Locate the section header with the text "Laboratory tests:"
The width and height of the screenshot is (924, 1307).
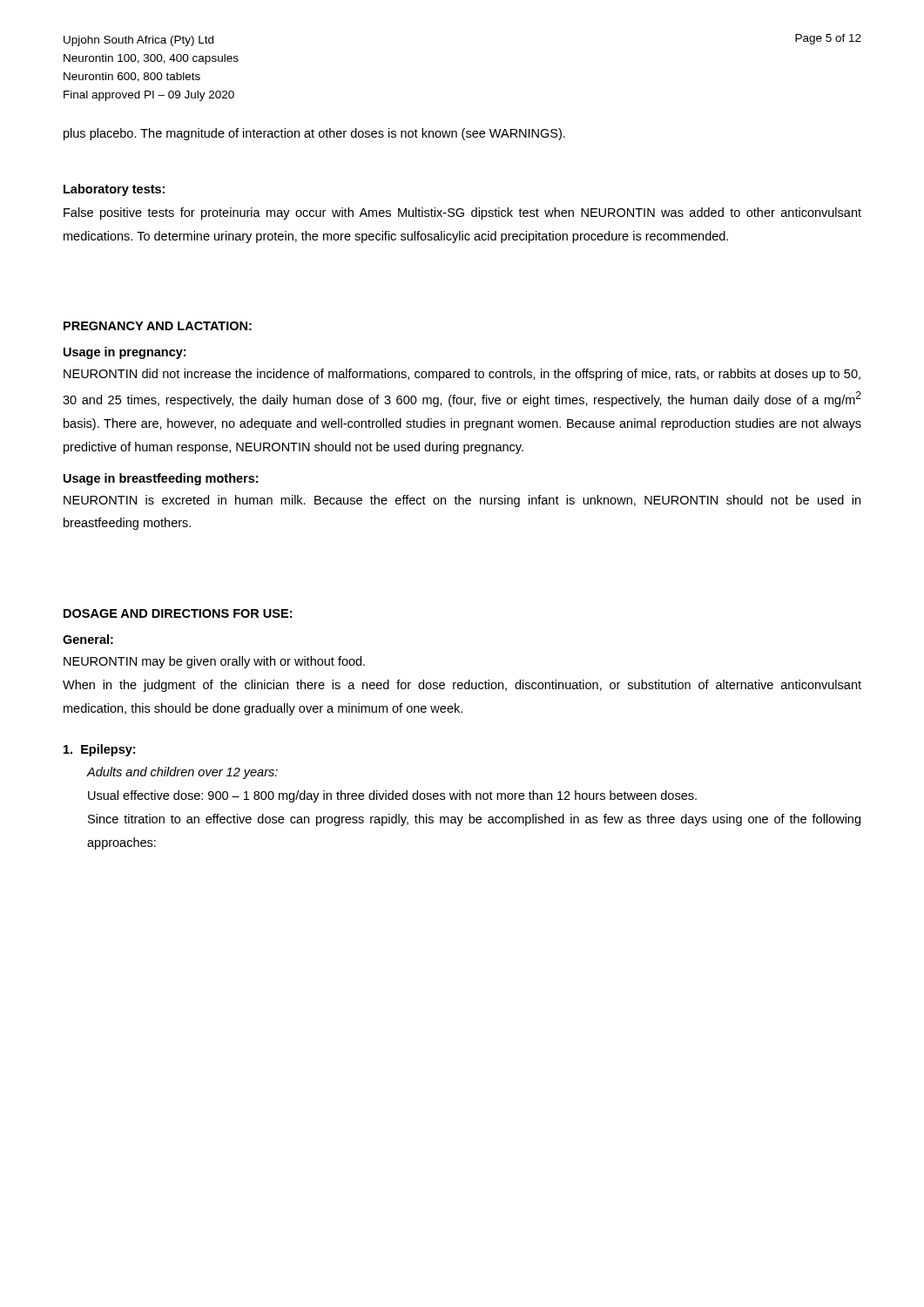114,189
